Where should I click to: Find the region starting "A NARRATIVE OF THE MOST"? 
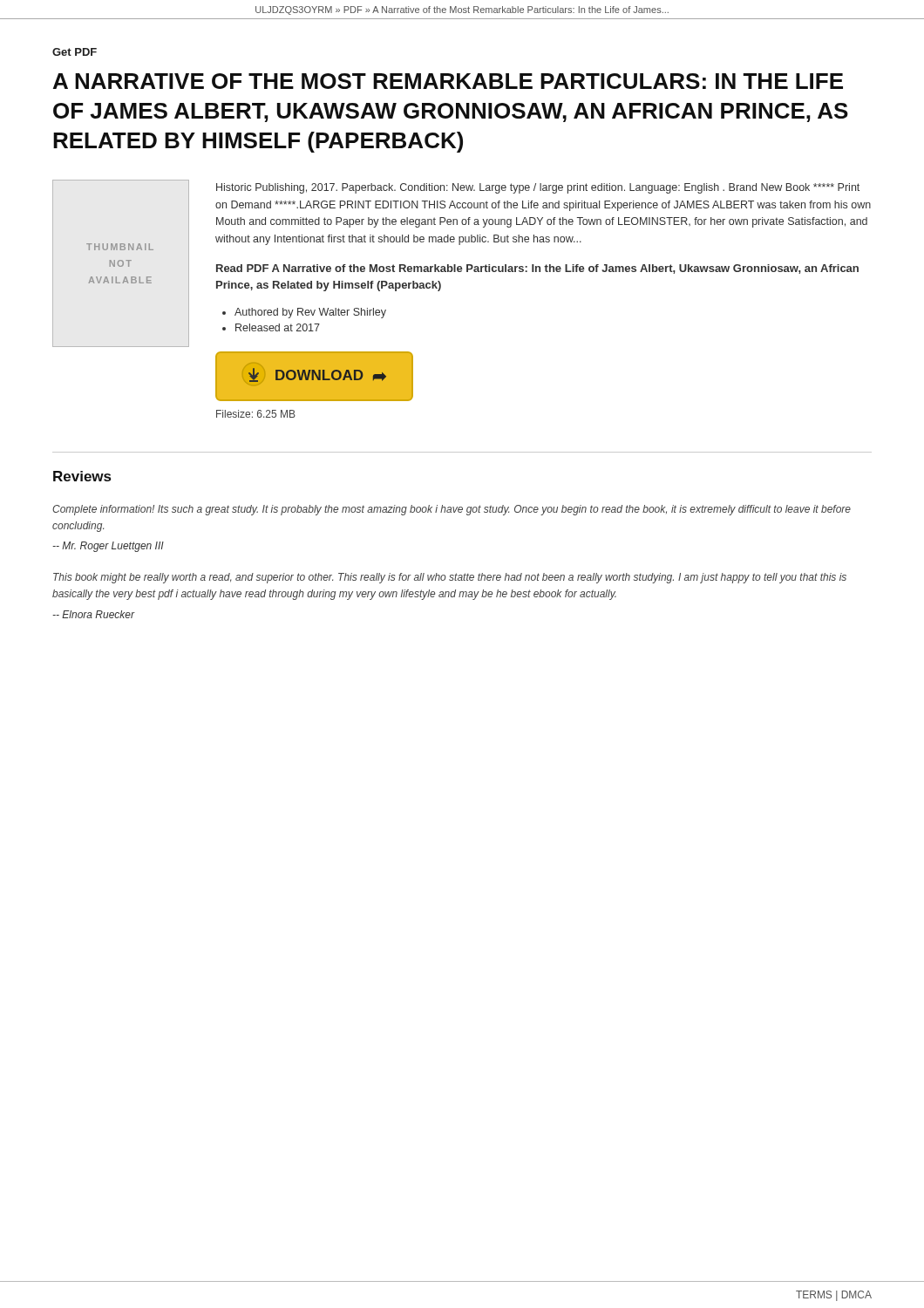450,111
